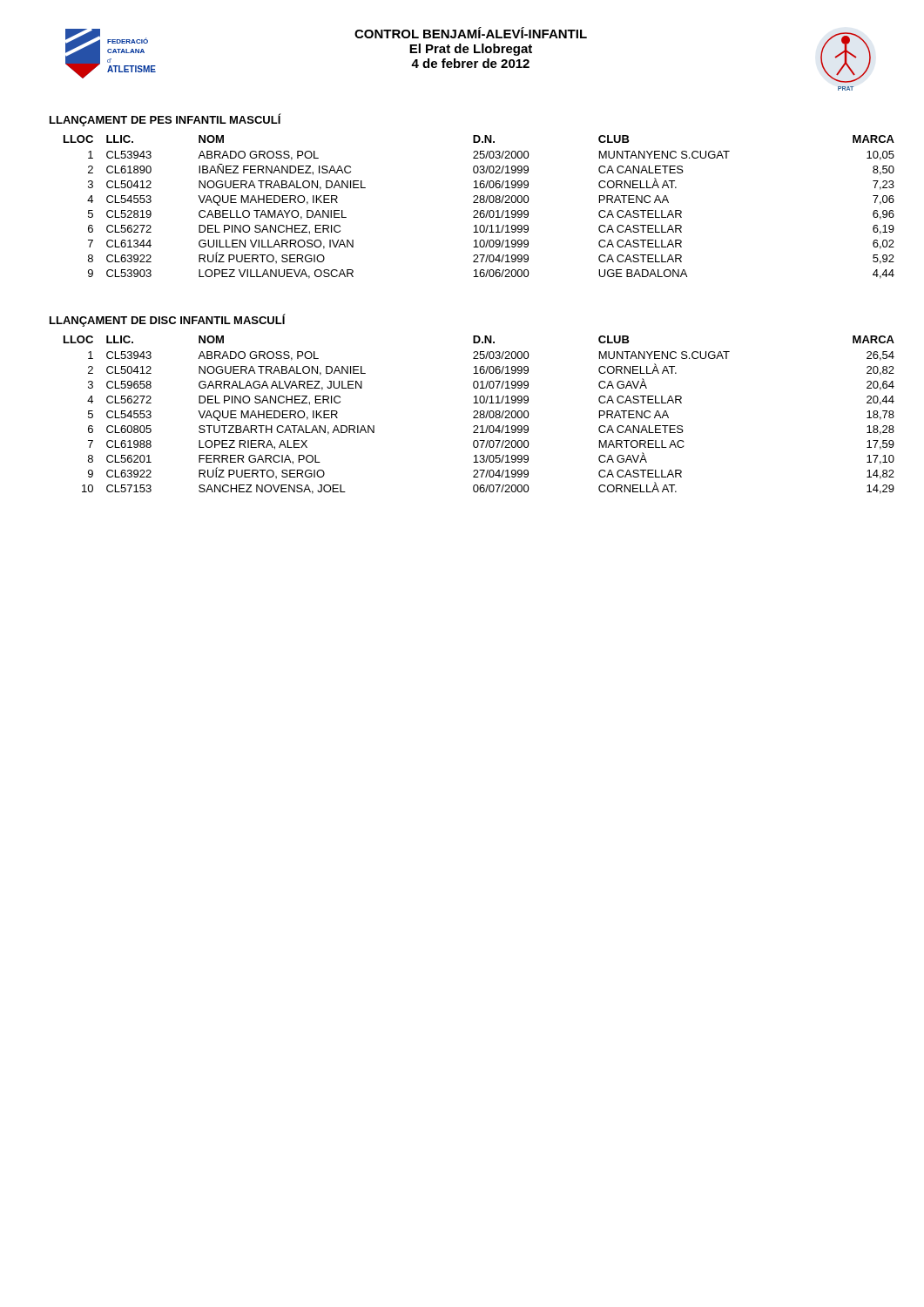Point to the text block starting "CONTROL BENJAMÍ-ALEVÍ-INFANTIL El Prat"
The height and width of the screenshot is (1307, 924).
click(471, 48)
